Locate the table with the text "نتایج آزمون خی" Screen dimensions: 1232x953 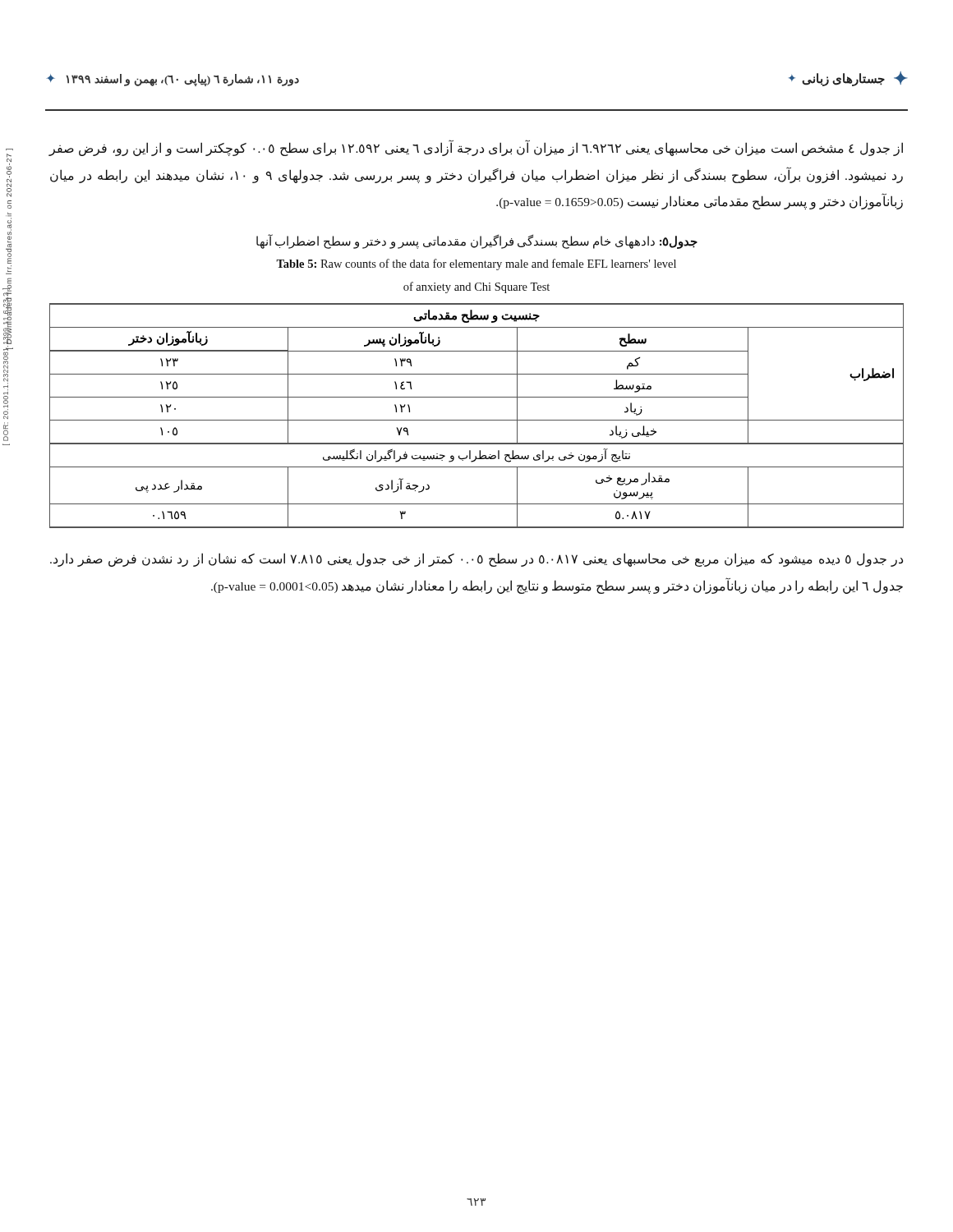tap(476, 416)
